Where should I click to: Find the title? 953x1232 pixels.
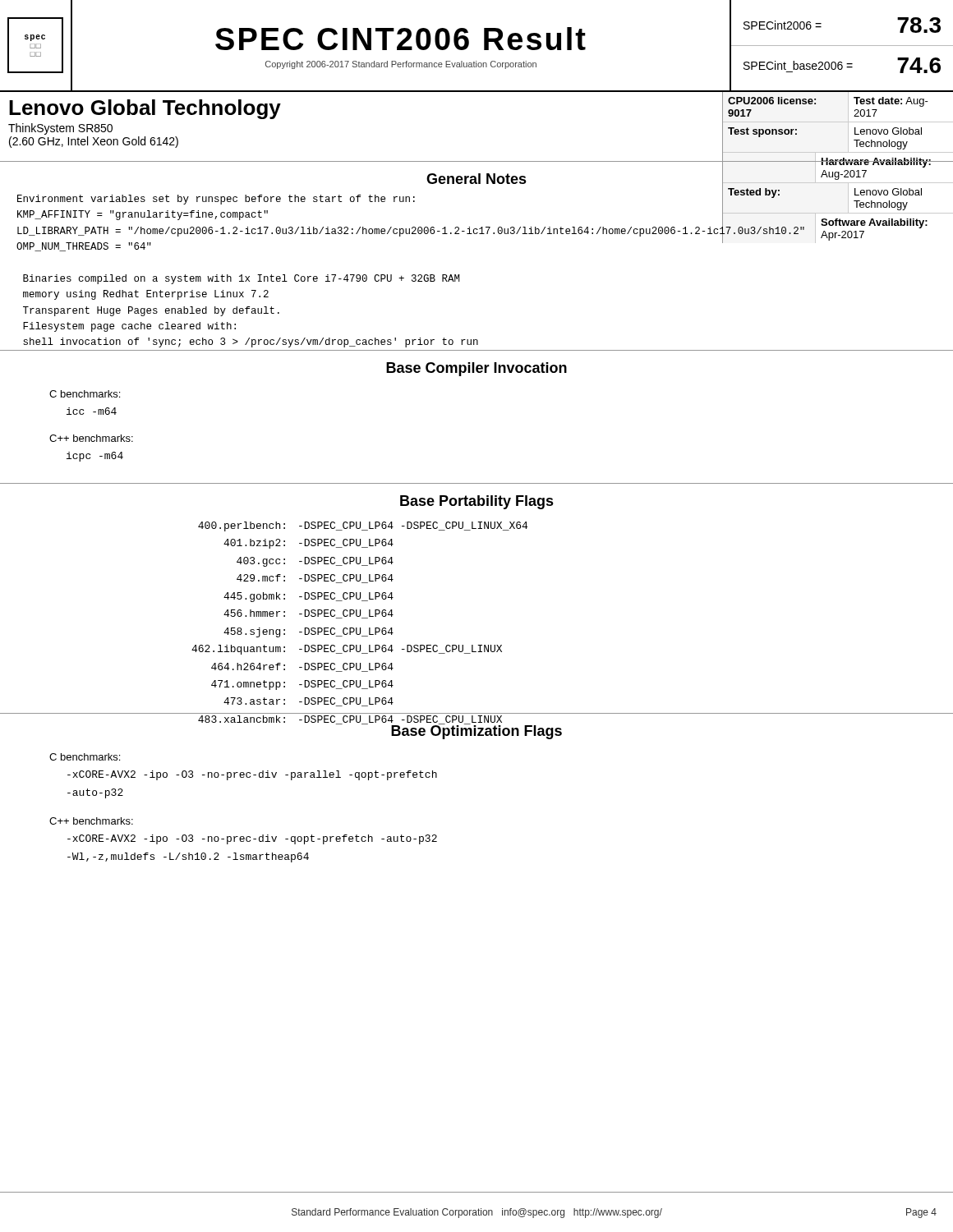tap(144, 108)
